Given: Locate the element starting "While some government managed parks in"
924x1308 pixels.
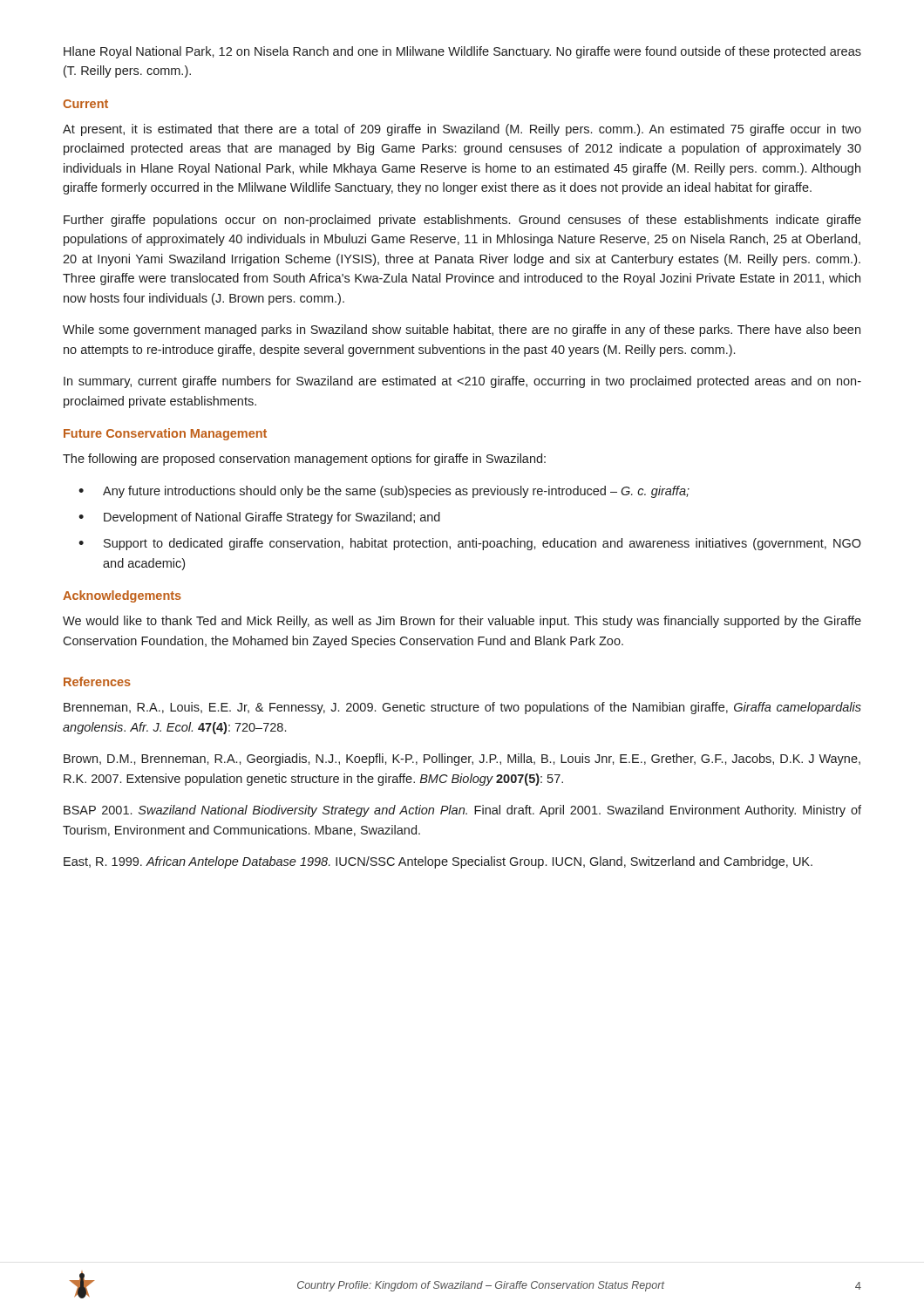Looking at the screenshot, I should point(462,340).
